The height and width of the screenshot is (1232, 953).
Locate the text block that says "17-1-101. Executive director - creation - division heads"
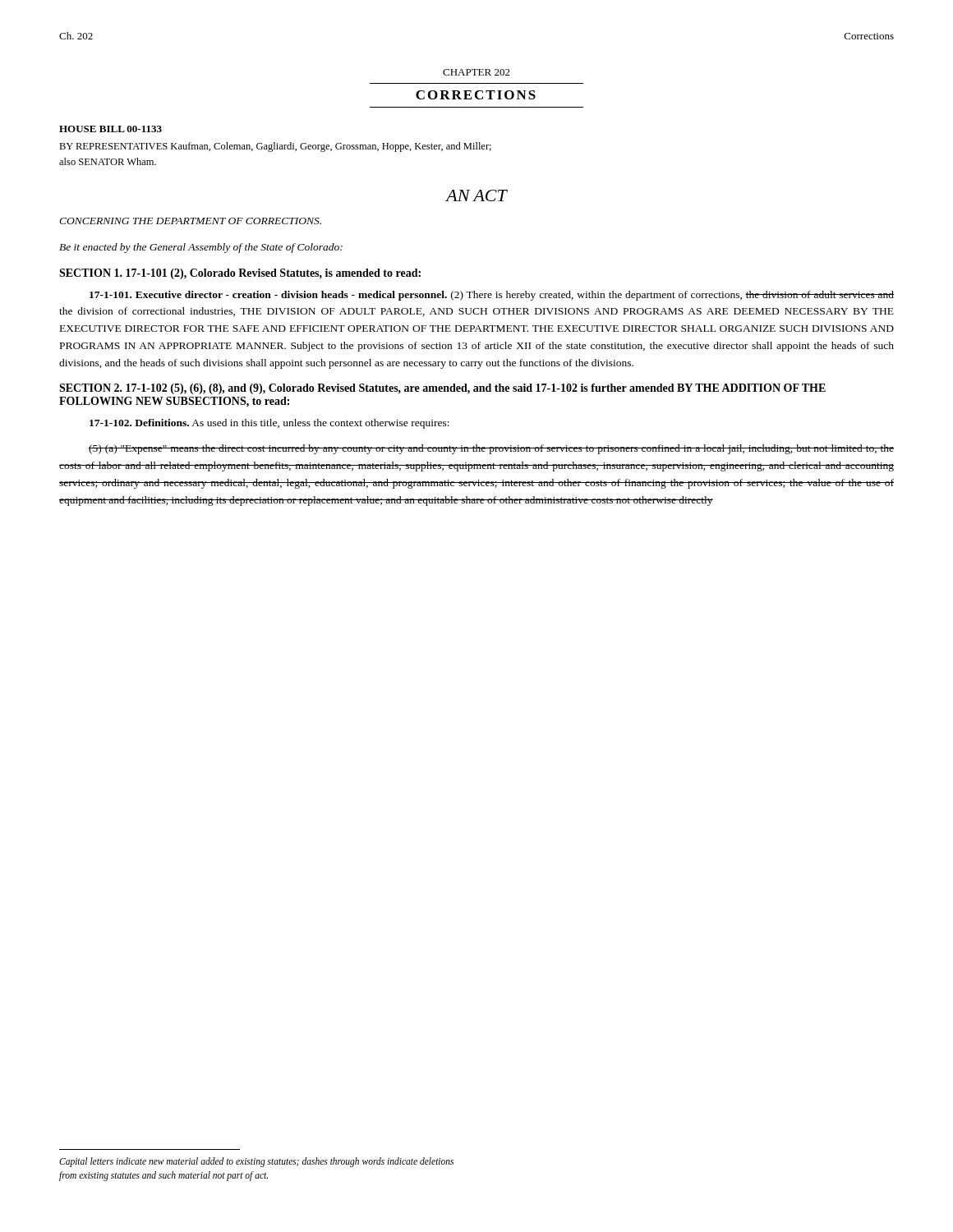pos(476,328)
